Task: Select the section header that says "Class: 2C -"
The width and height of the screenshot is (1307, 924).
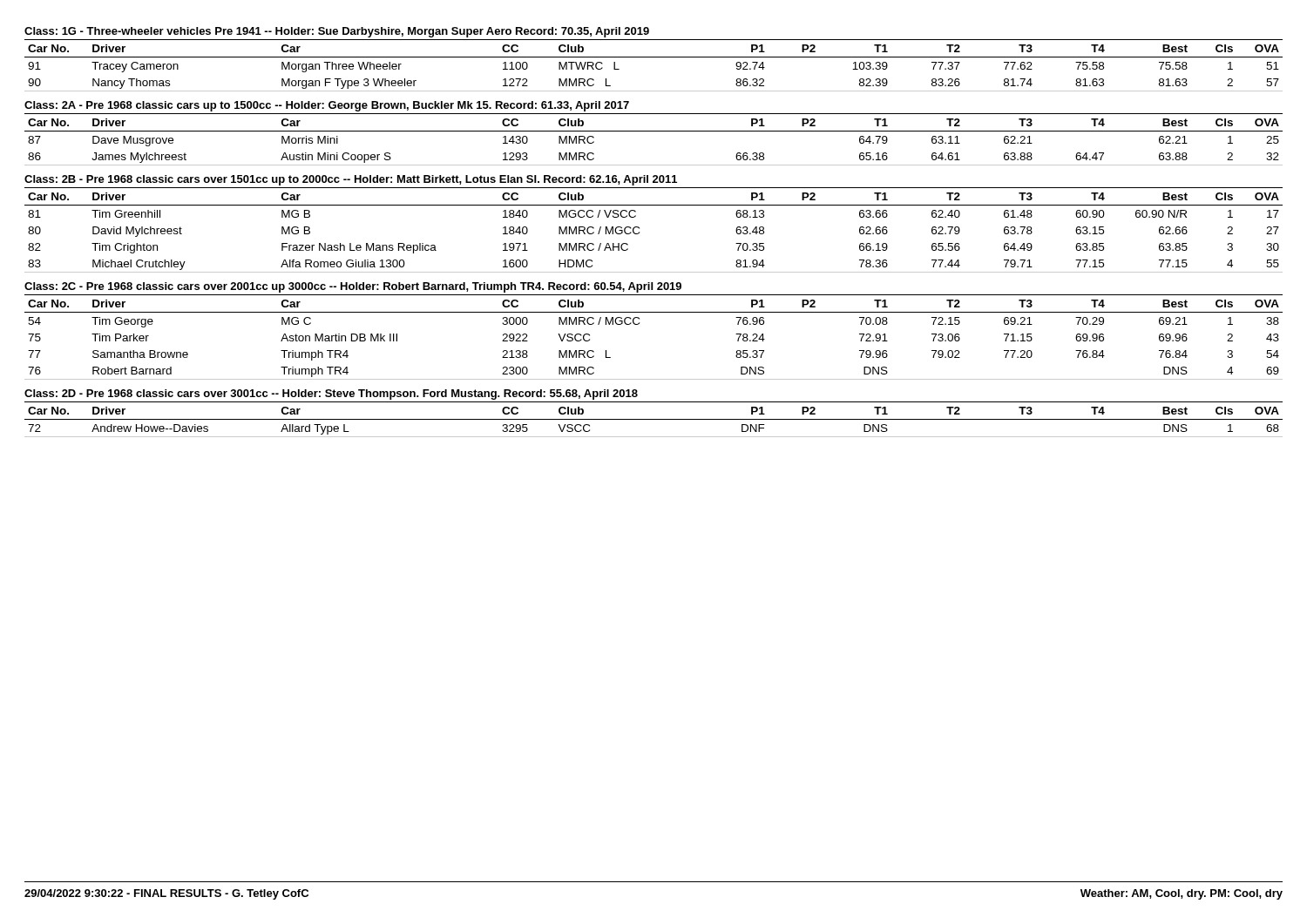Action: coord(353,286)
